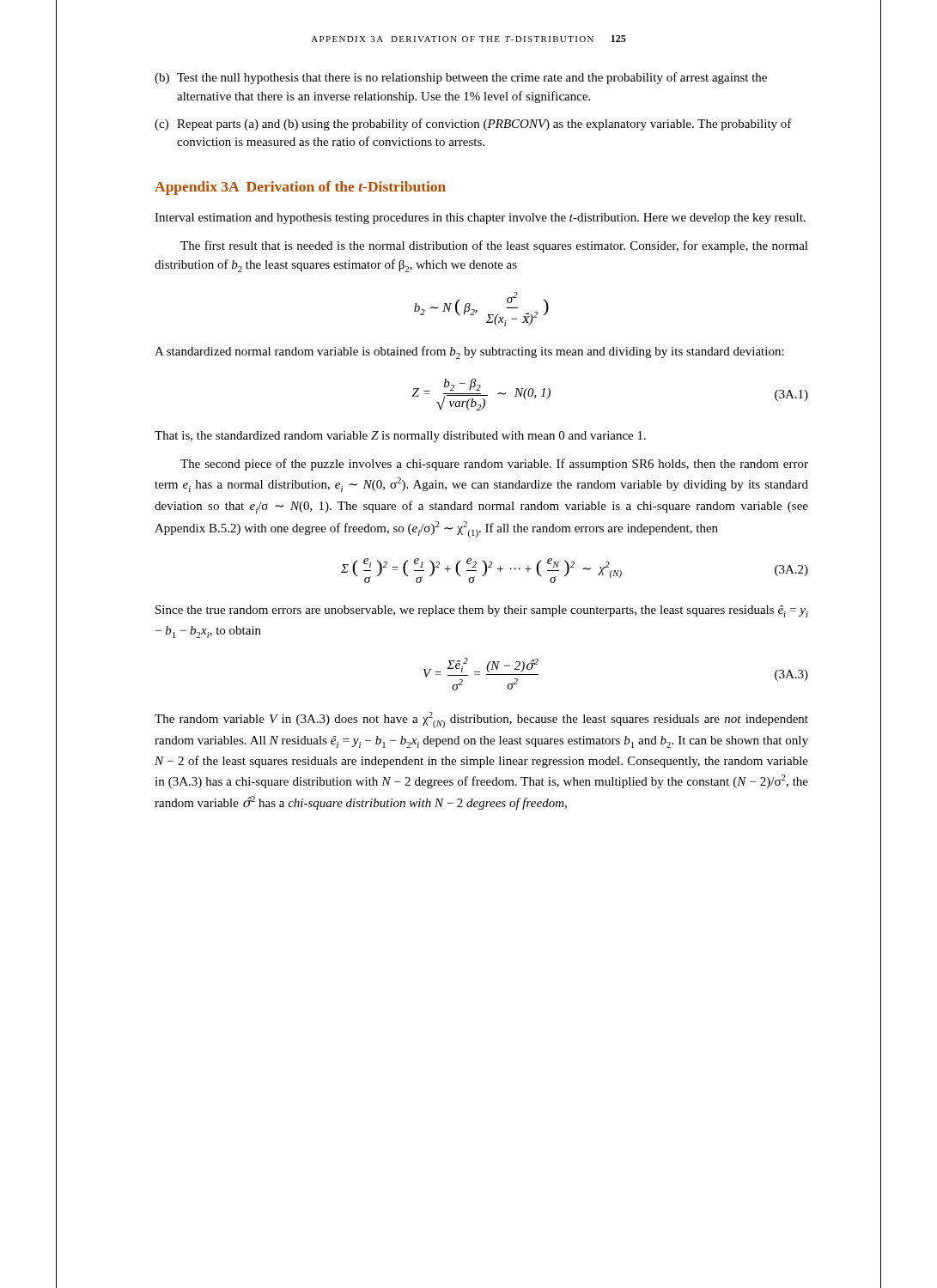Viewport: 937px width, 1288px height.
Task: Point to the text block starting "The second piece of"
Action: pyautogui.click(x=481, y=497)
